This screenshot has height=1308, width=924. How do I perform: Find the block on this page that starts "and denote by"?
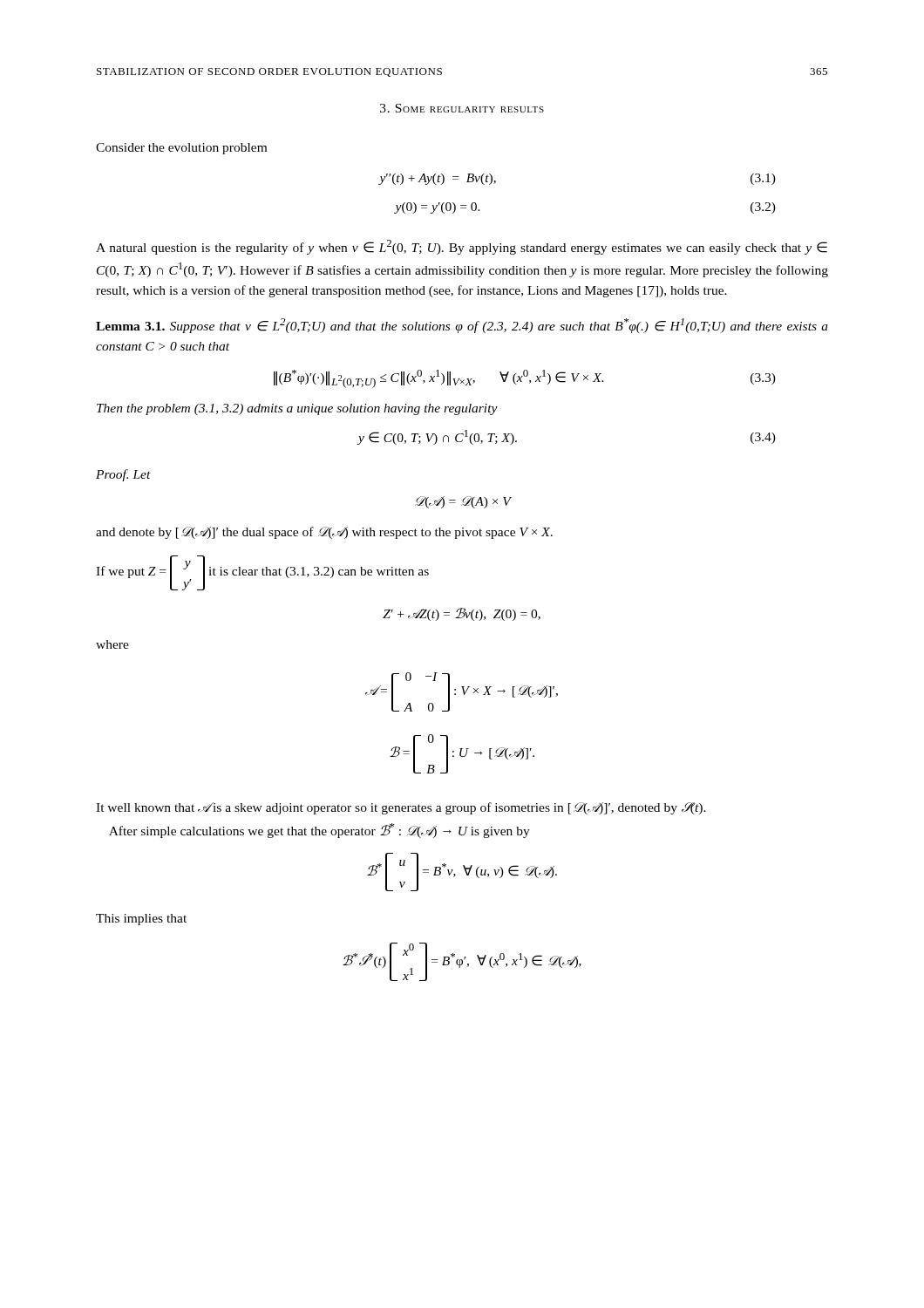coord(325,532)
